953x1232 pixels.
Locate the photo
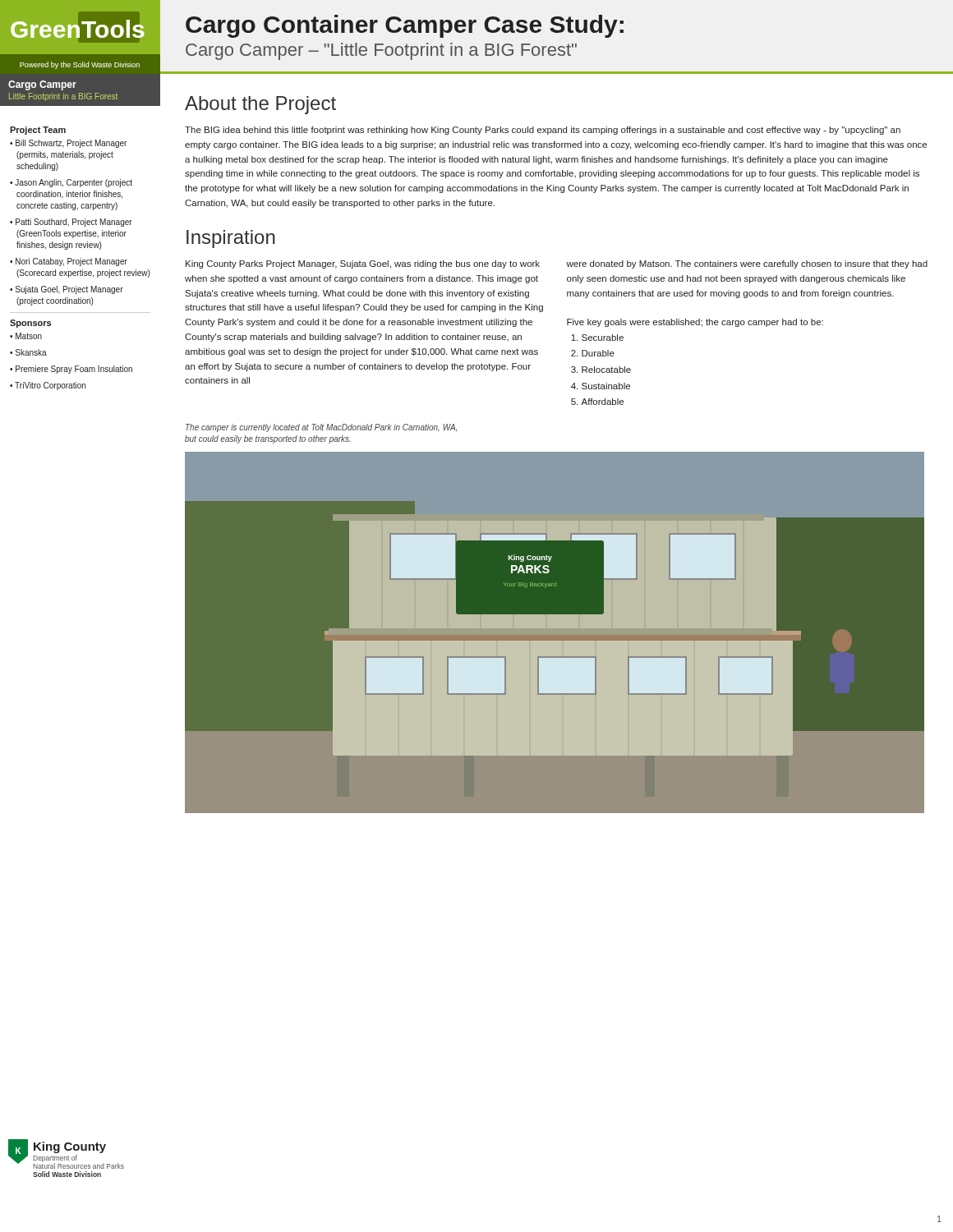pyautogui.click(x=555, y=632)
